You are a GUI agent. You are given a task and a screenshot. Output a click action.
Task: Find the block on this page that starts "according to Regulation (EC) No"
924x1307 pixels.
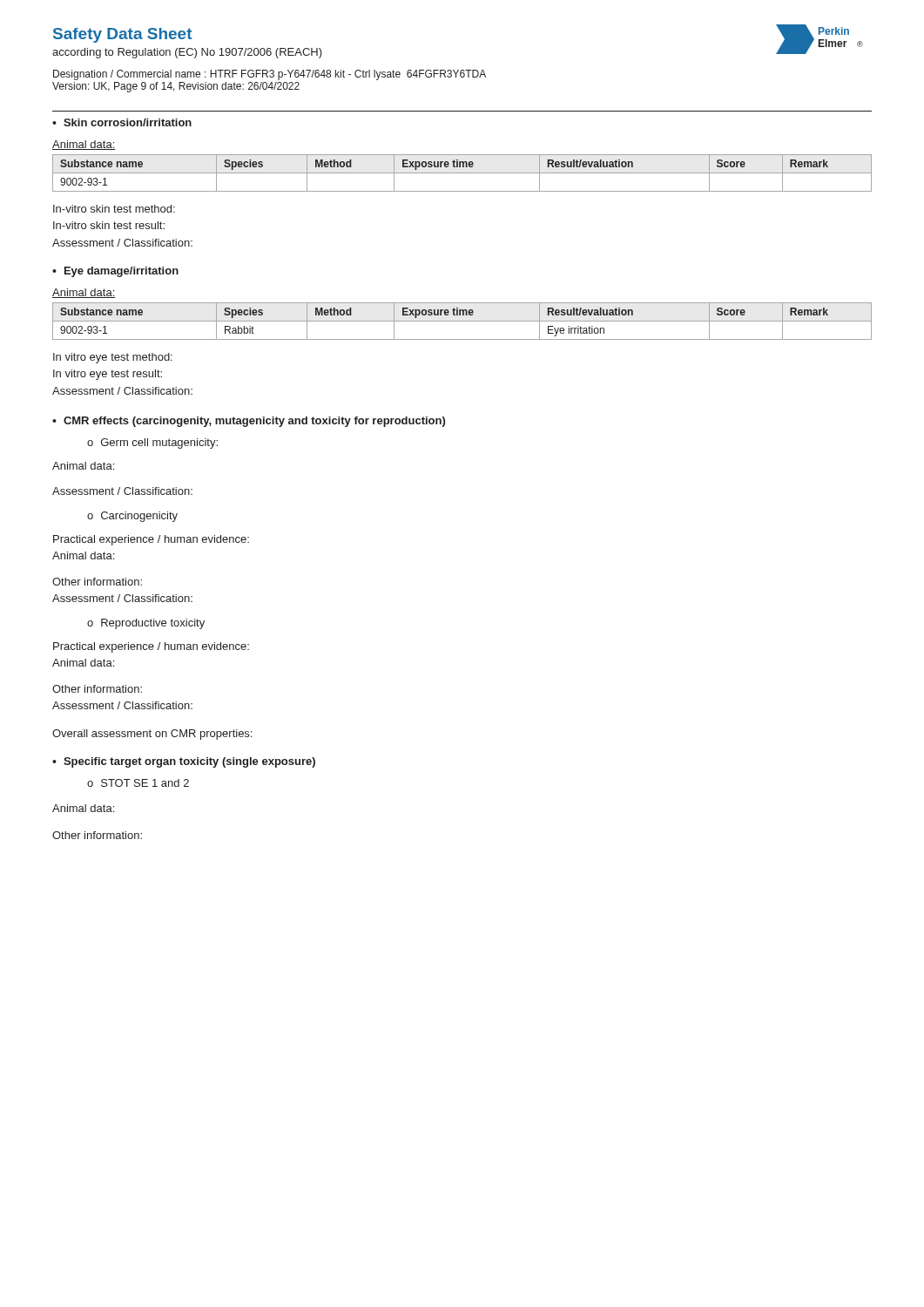(187, 52)
